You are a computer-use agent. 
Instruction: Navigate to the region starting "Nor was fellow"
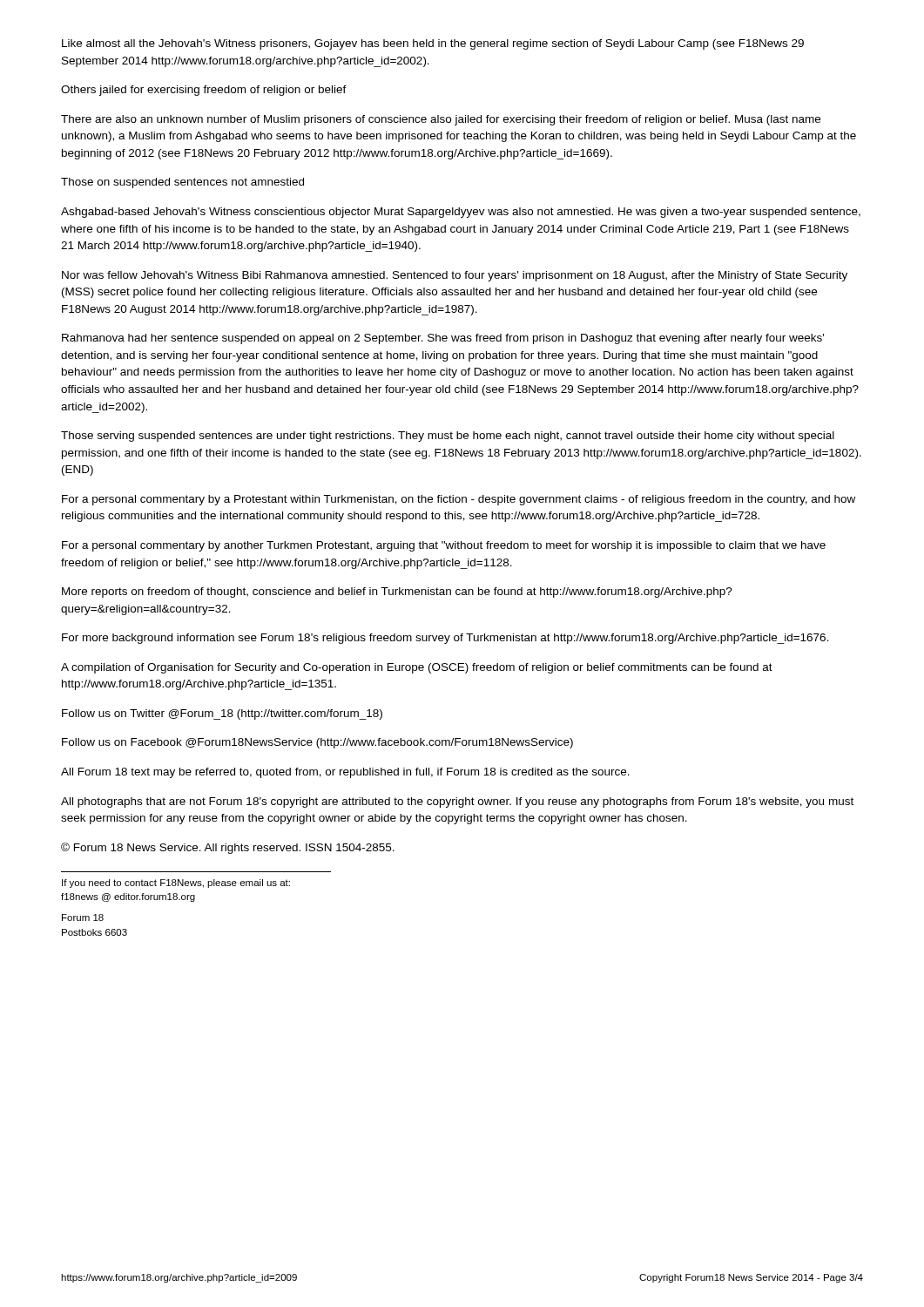pos(454,292)
